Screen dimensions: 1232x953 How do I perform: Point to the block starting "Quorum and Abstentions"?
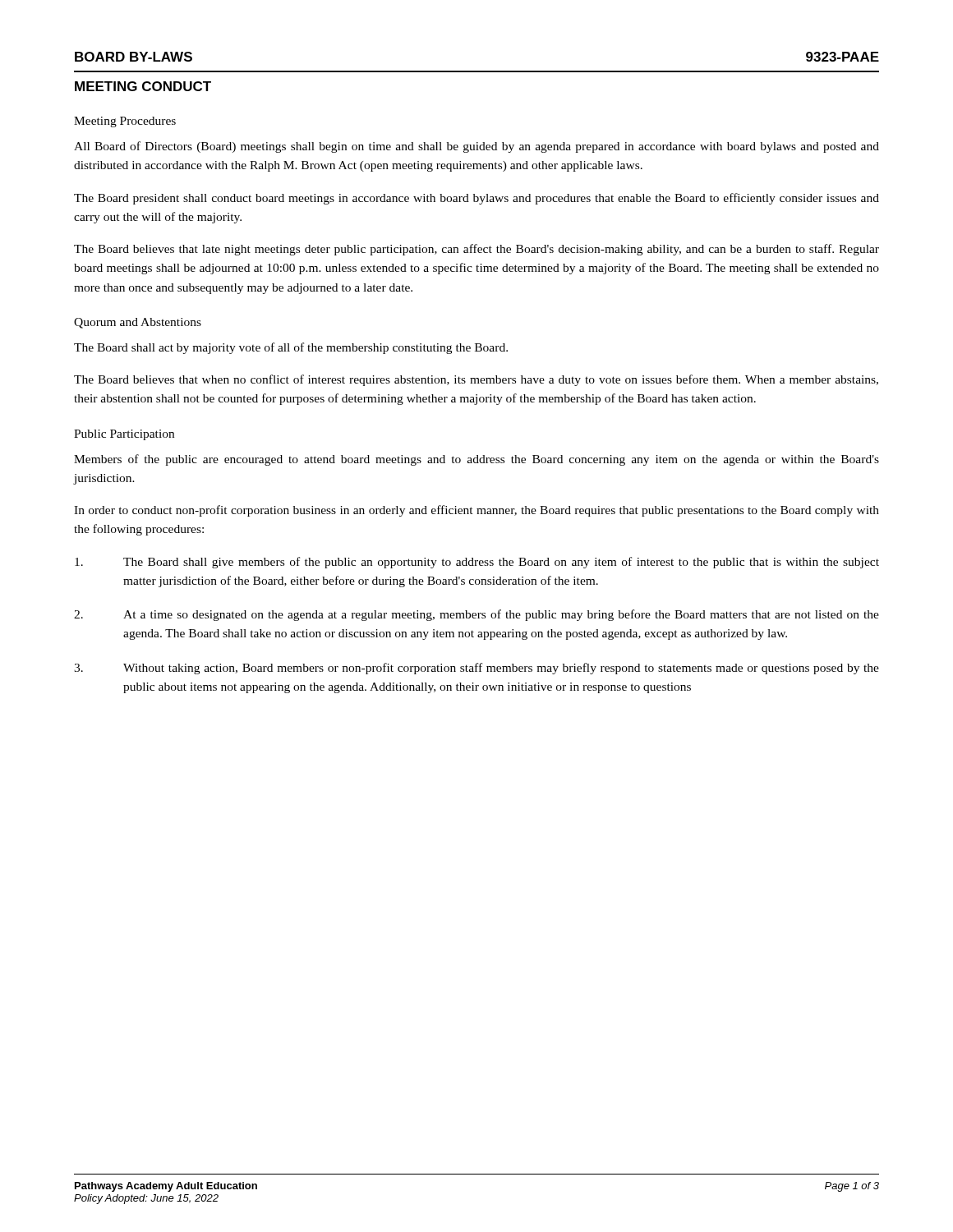pyautogui.click(x=138, y=321)
